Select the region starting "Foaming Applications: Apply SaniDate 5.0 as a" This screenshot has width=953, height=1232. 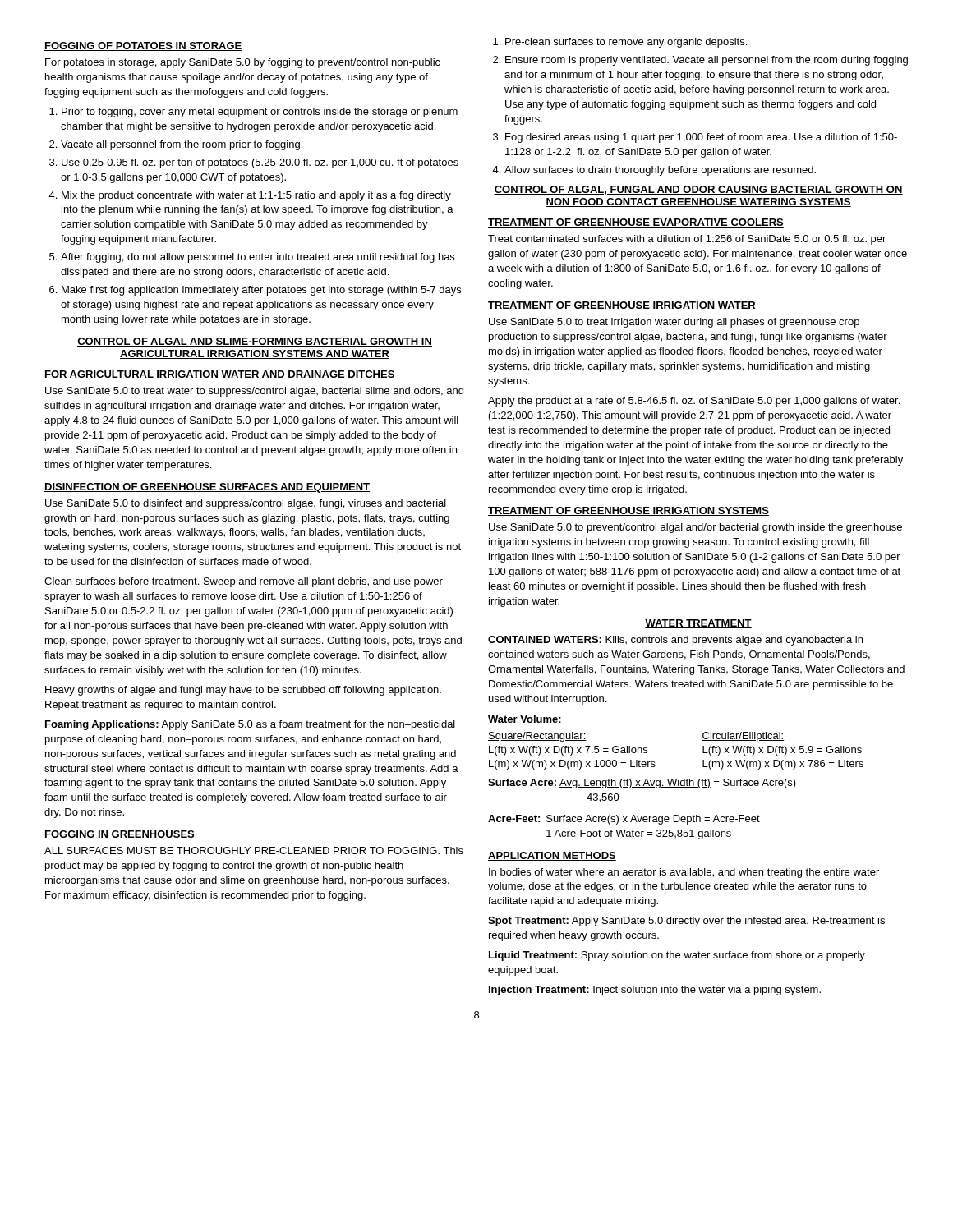pos(255,768)
